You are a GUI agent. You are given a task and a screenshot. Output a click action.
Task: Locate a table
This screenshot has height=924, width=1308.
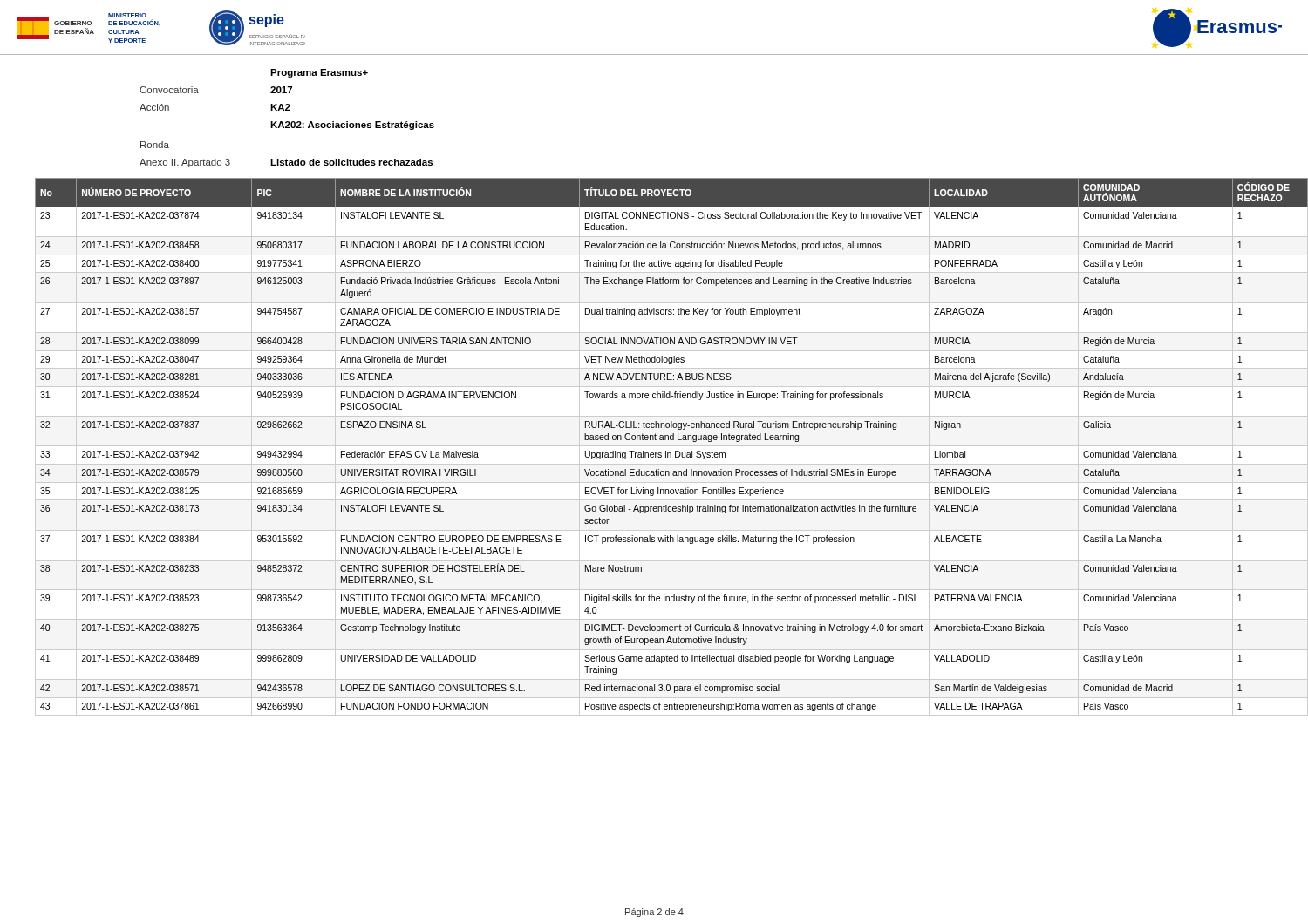[654, 447]
